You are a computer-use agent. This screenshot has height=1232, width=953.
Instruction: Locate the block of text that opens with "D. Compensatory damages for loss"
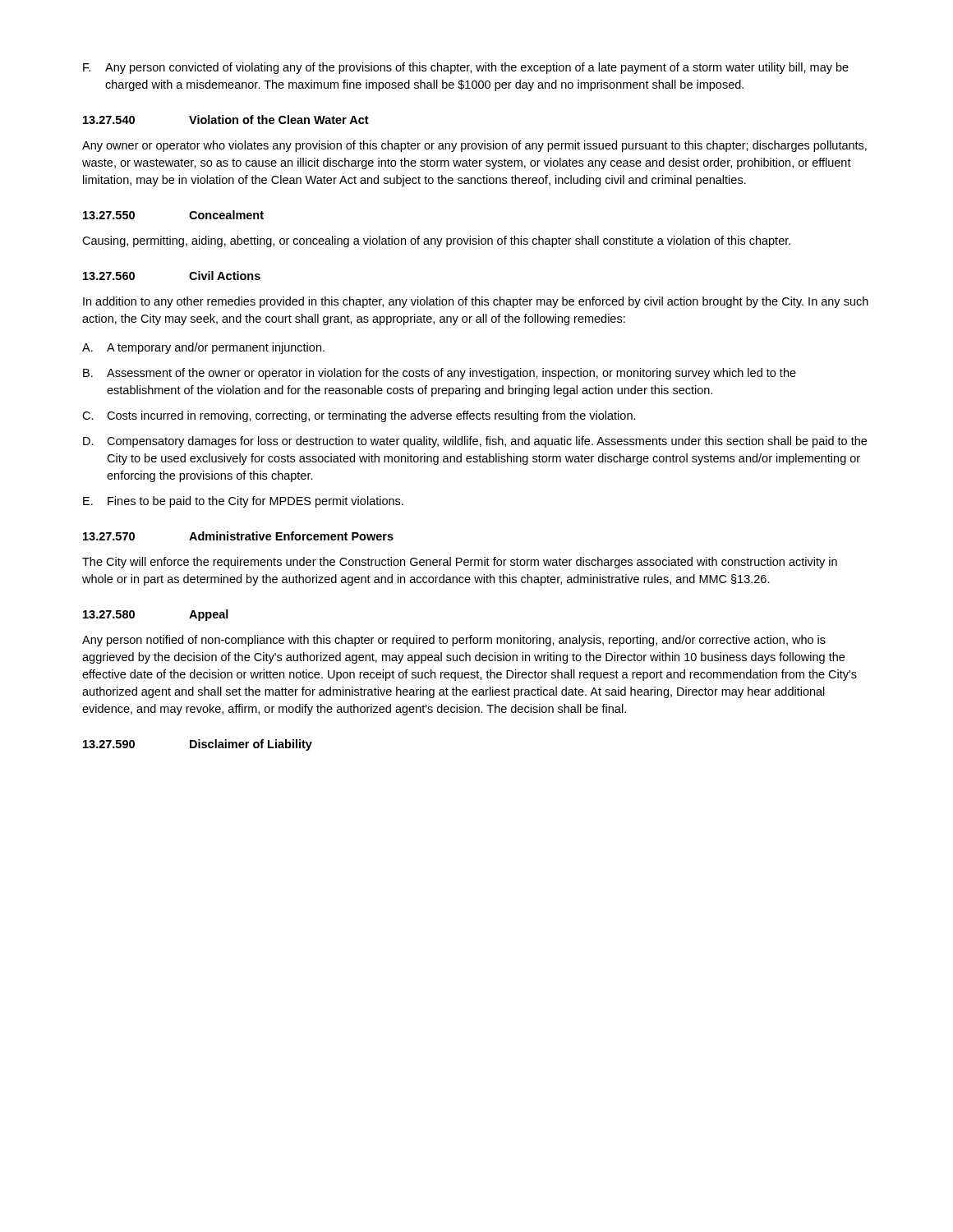click(476, 459)
